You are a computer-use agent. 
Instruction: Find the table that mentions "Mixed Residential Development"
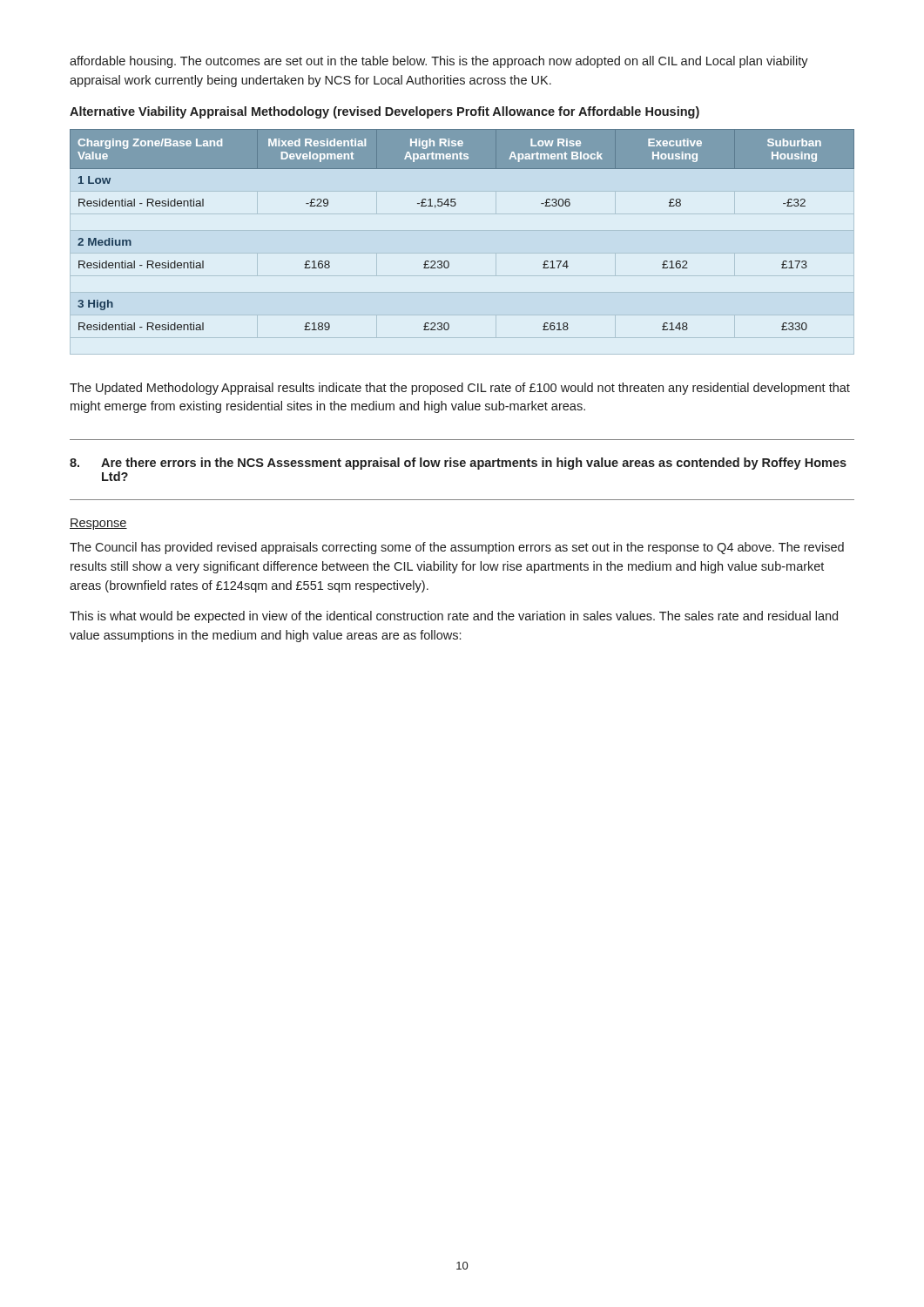(462, 241)
